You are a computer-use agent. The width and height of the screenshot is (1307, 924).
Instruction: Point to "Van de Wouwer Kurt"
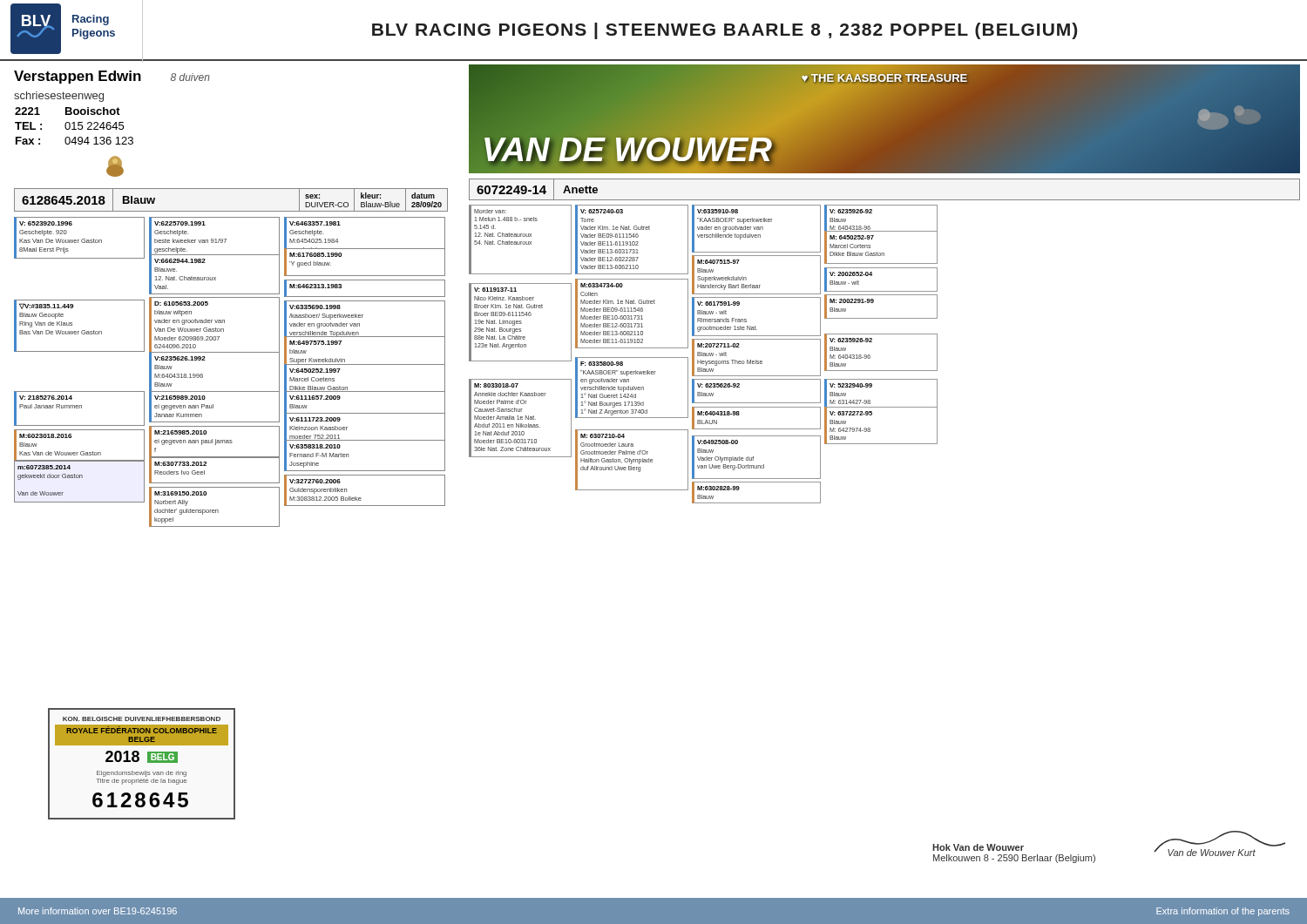[x=1220, y=843]
